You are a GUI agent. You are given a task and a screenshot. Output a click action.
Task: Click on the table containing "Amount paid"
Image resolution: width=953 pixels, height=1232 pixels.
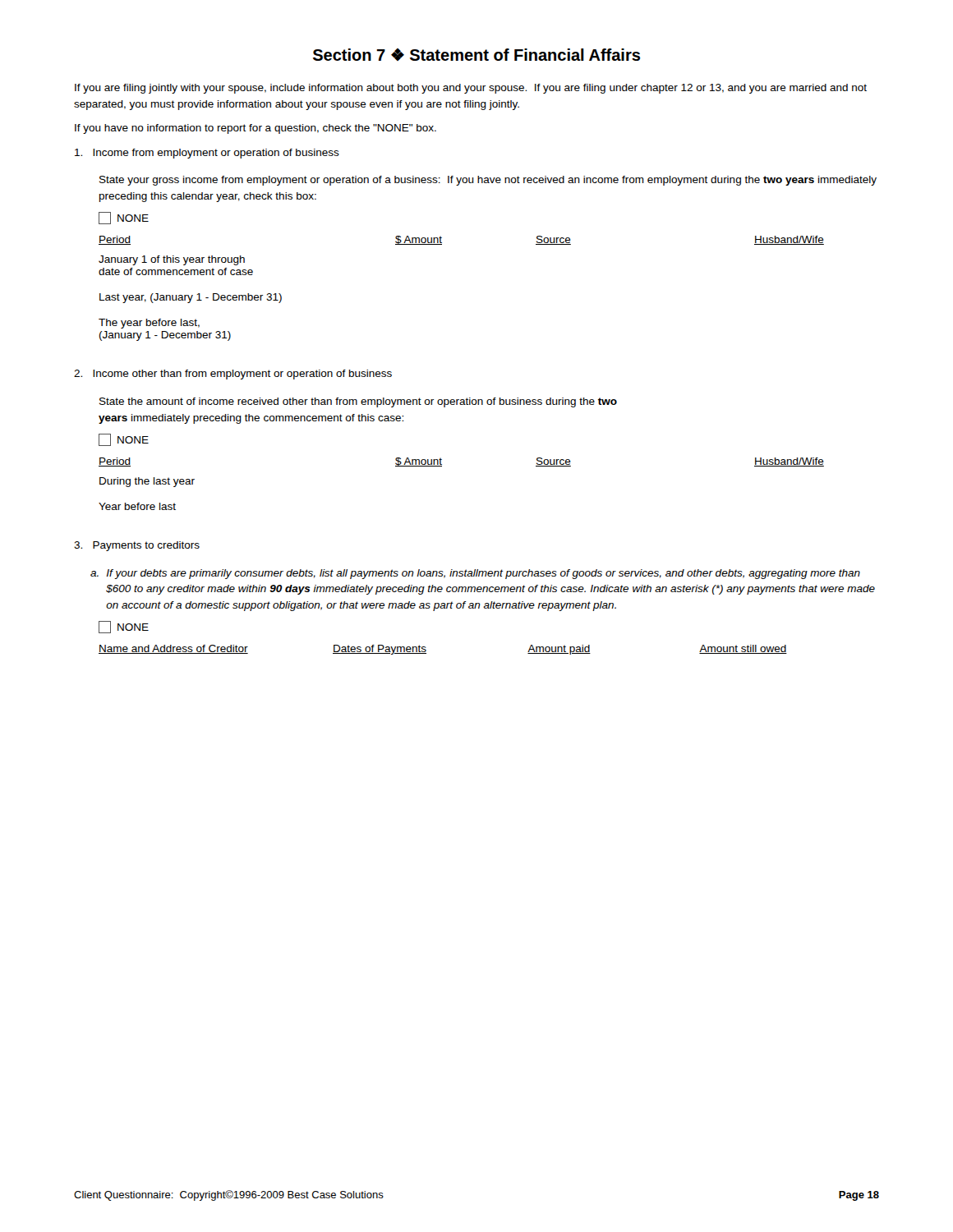[x=476, y=649]
